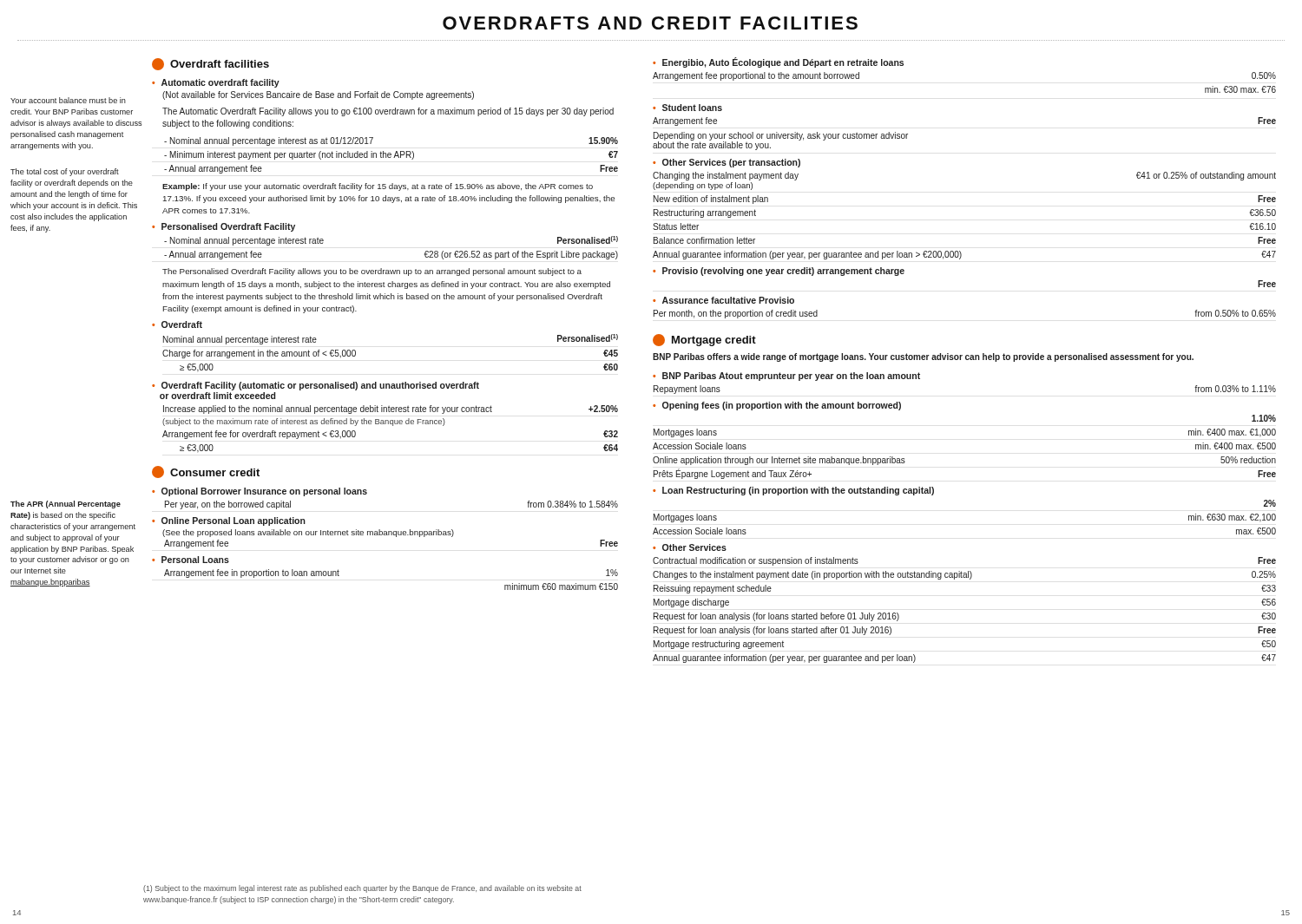This screenshot has height=924, width=1302.
Task: Locate the table with the text "Contractual modification or suspension"
Action: tap(964, 610)
